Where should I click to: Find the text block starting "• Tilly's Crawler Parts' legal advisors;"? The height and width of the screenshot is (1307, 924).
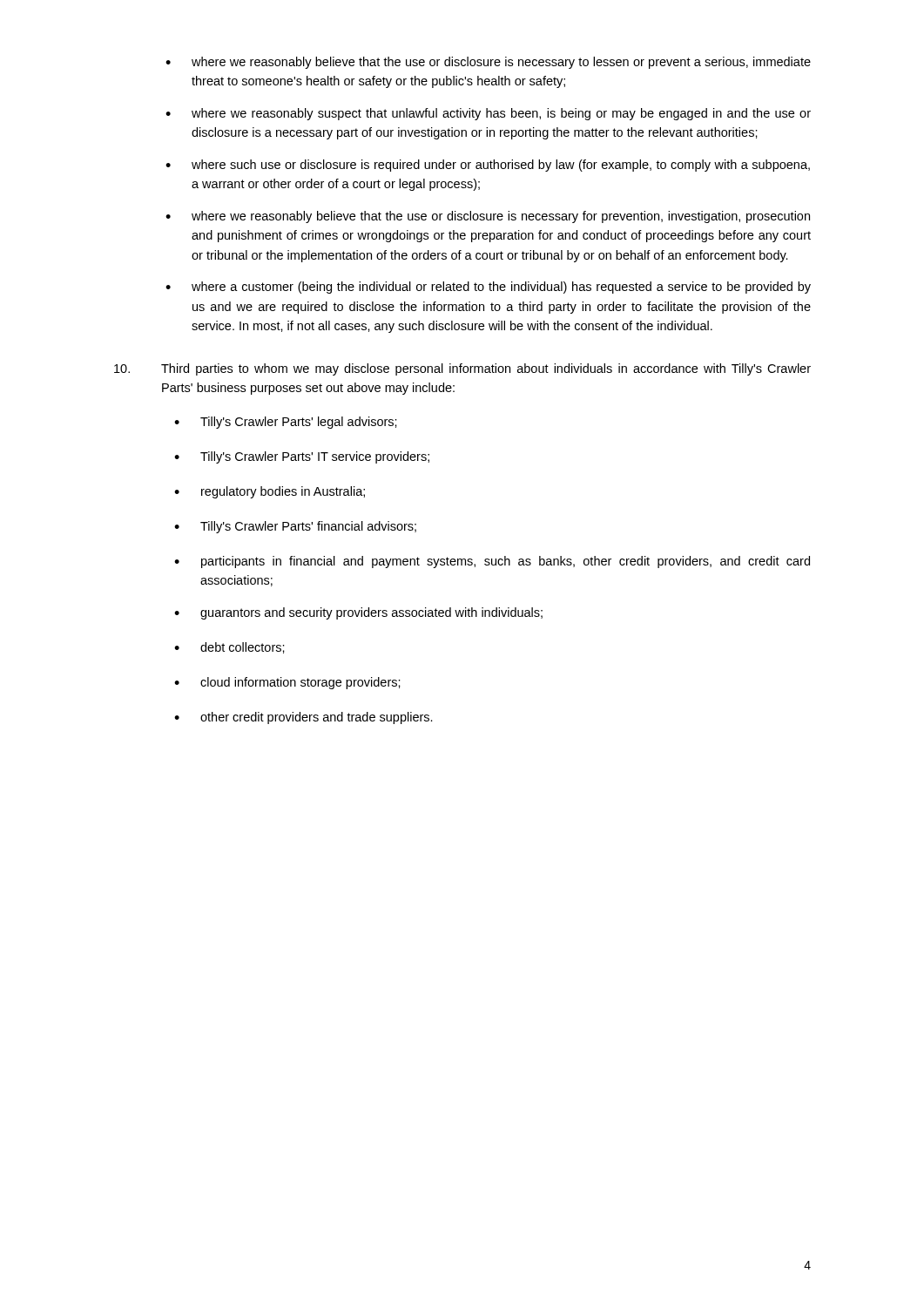286,423
